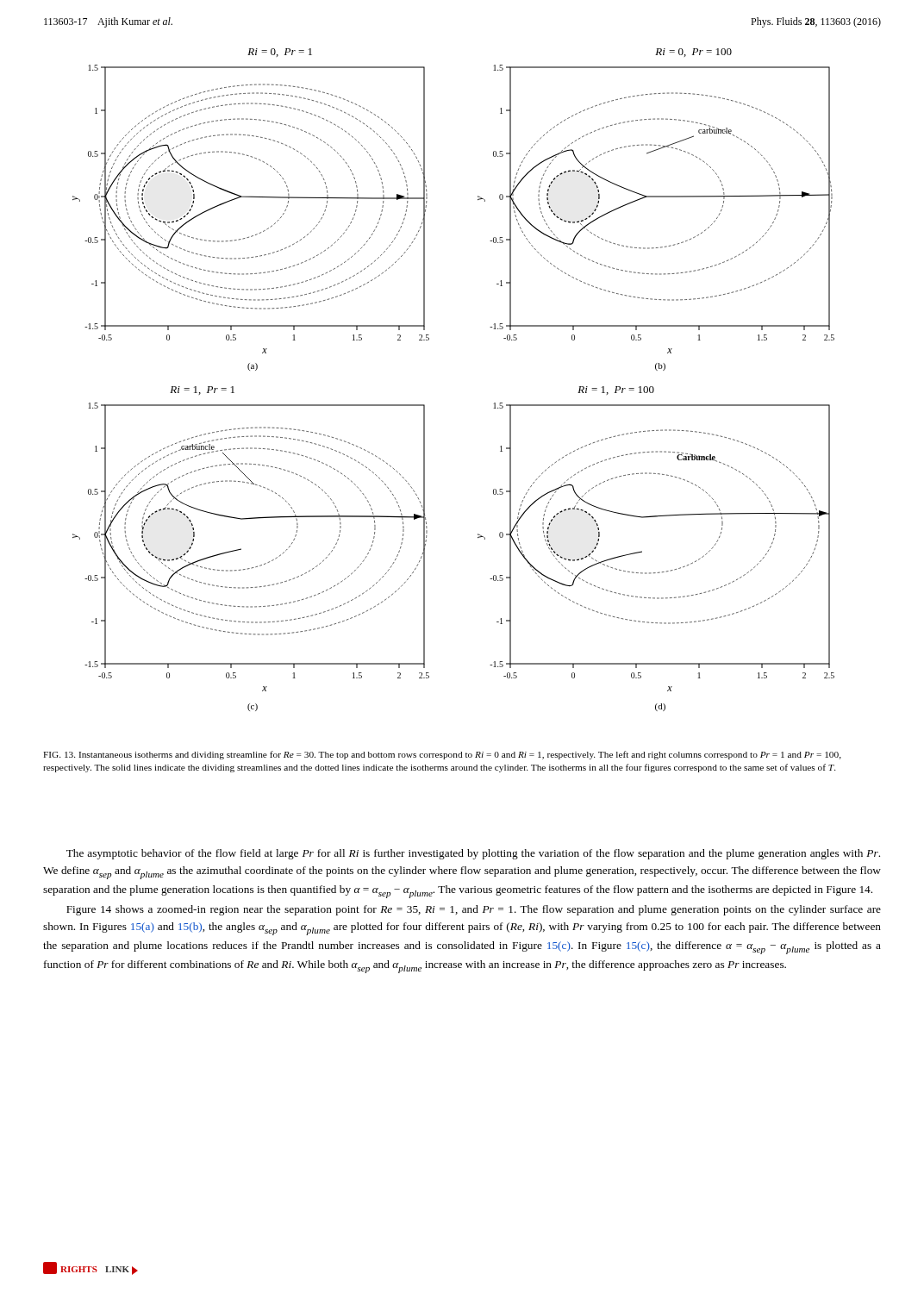
Task: Locate the block starting "The asymptotic behavior of the flow"
Action: (462, 872)
